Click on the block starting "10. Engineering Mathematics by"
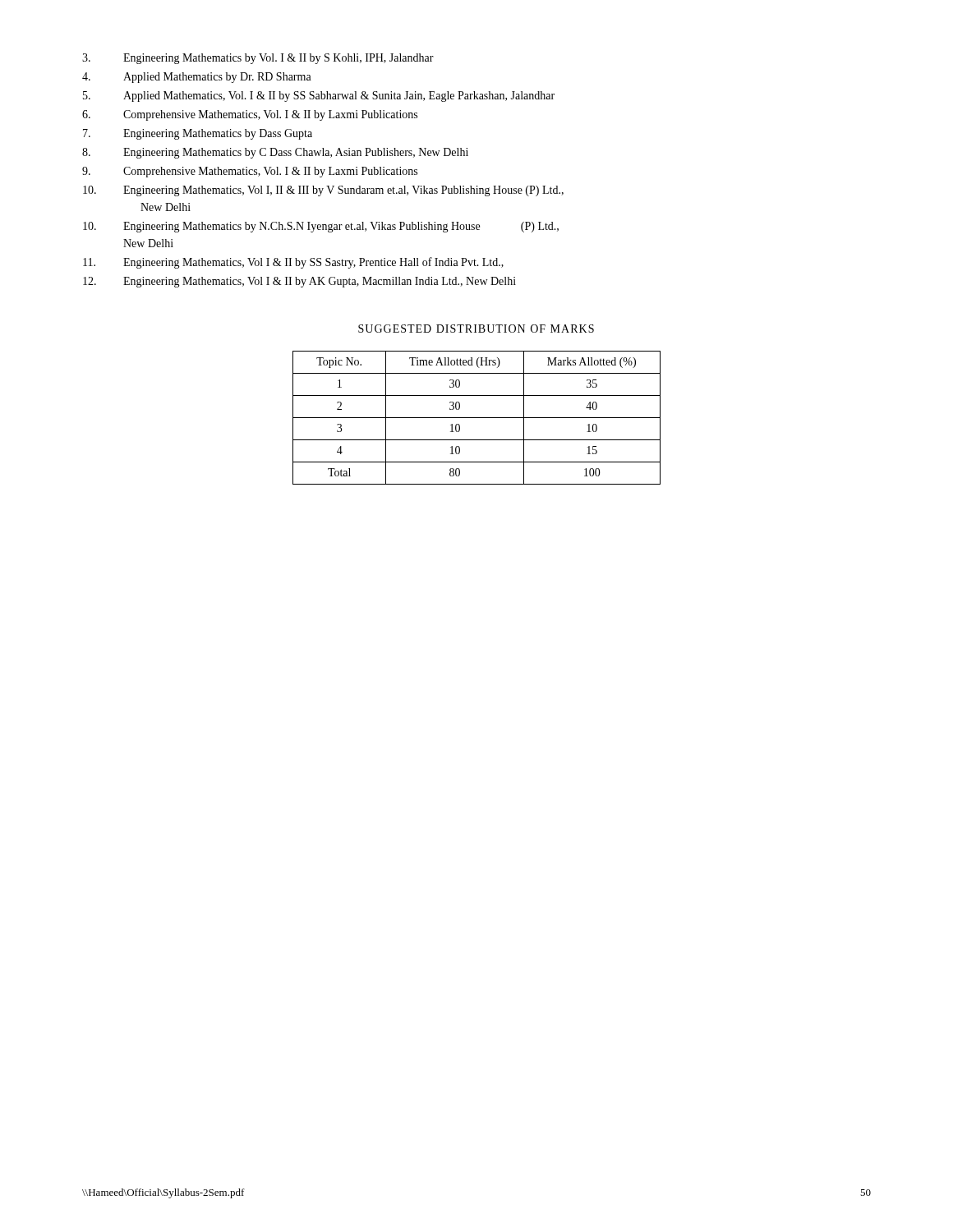The width and height of the screenshot is (953, 1232). coord(476,235)
